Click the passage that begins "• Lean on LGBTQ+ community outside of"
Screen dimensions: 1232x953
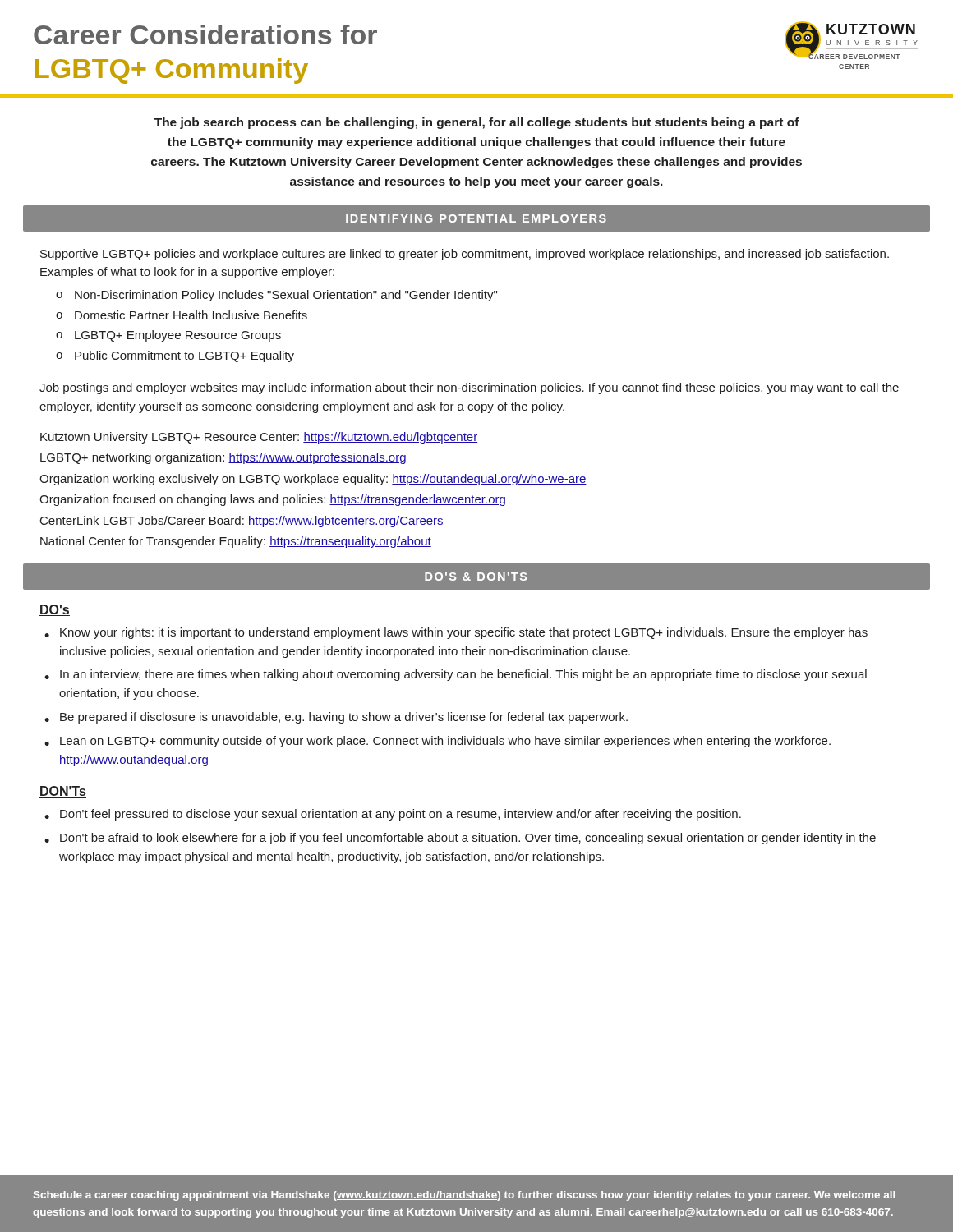pyautogui.click(x=438, y=750)
